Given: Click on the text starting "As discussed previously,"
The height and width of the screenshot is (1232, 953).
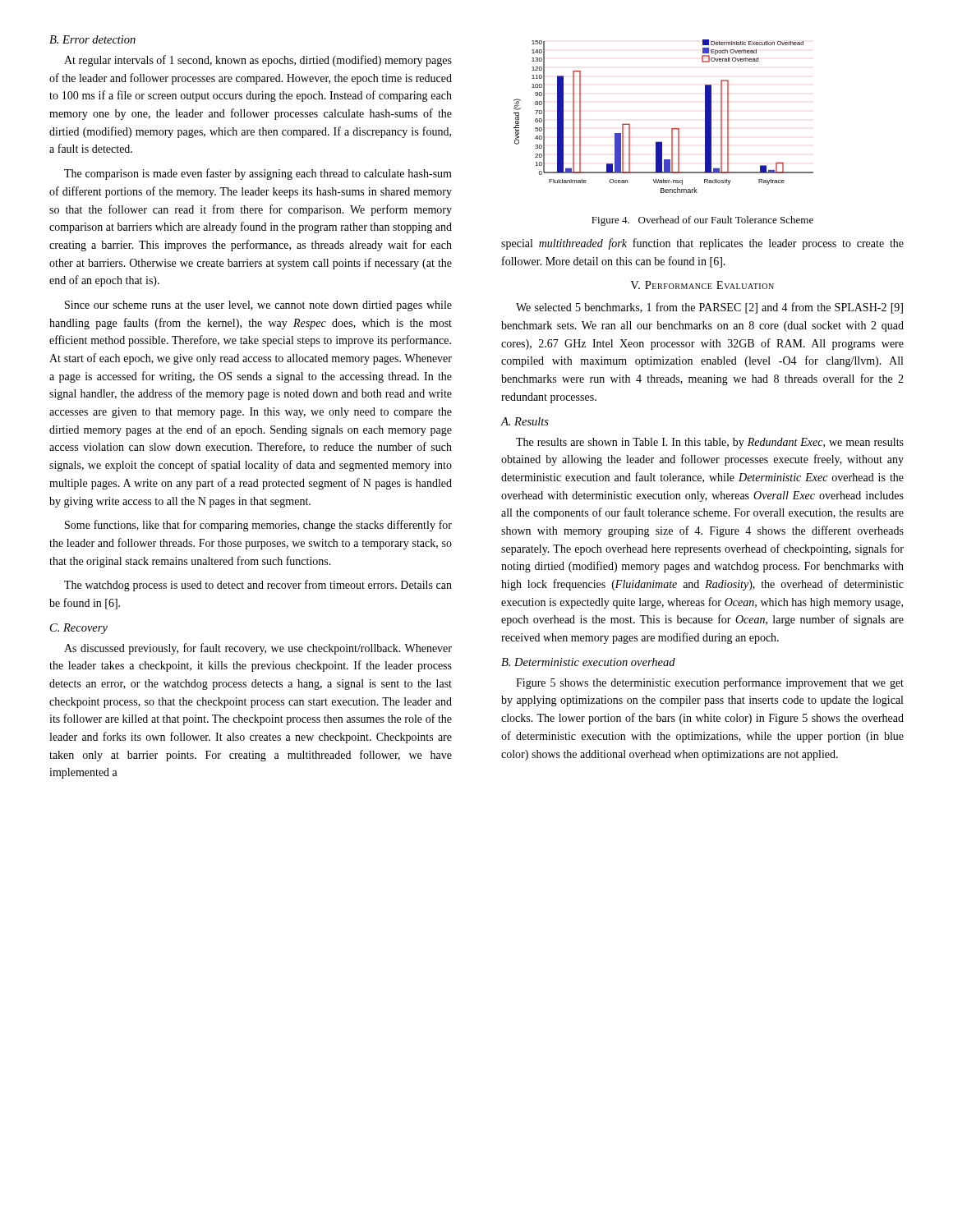Looking at the screenshot, I should point(251,711).
